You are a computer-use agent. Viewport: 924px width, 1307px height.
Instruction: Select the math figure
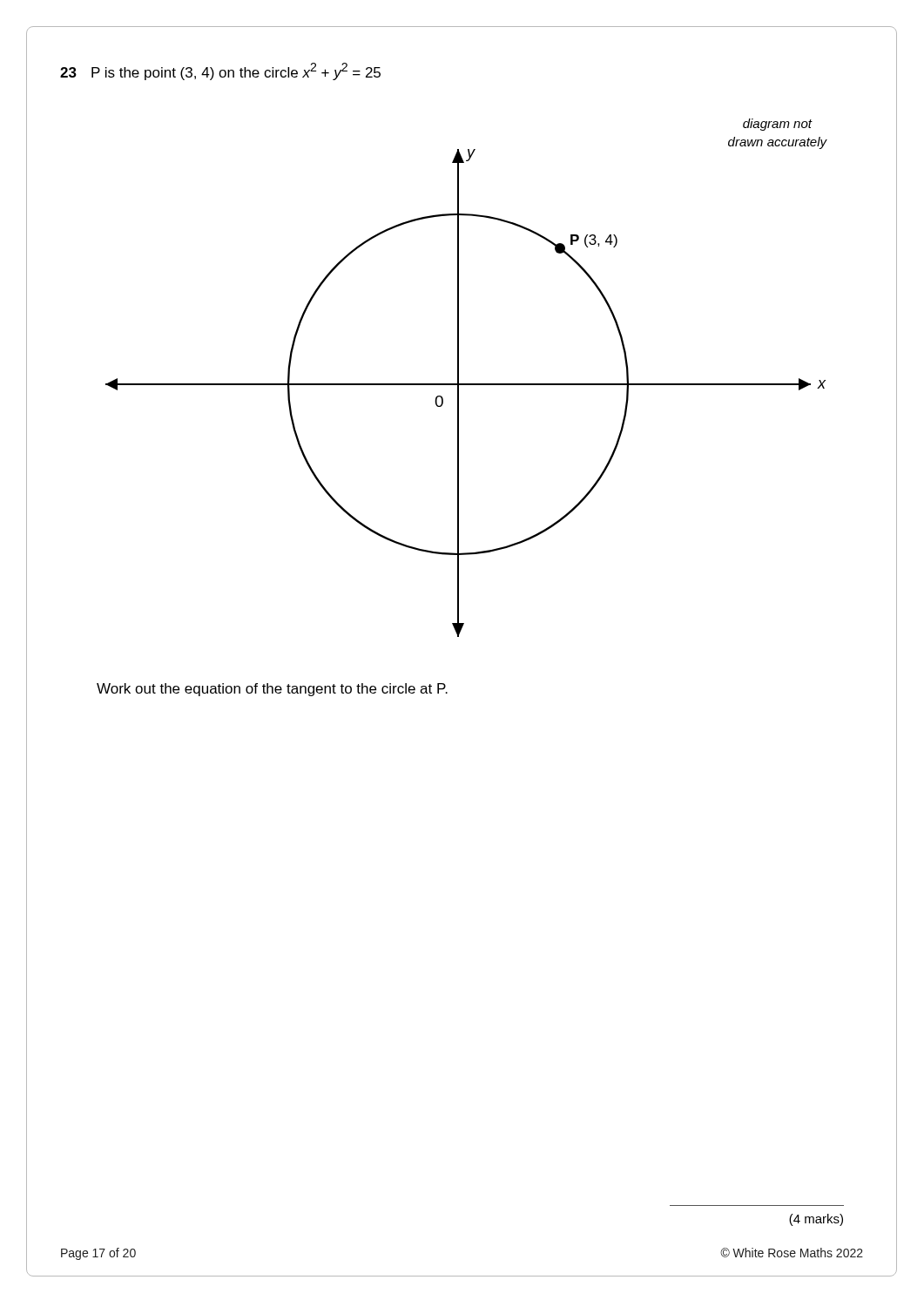(x=458, y=393)
